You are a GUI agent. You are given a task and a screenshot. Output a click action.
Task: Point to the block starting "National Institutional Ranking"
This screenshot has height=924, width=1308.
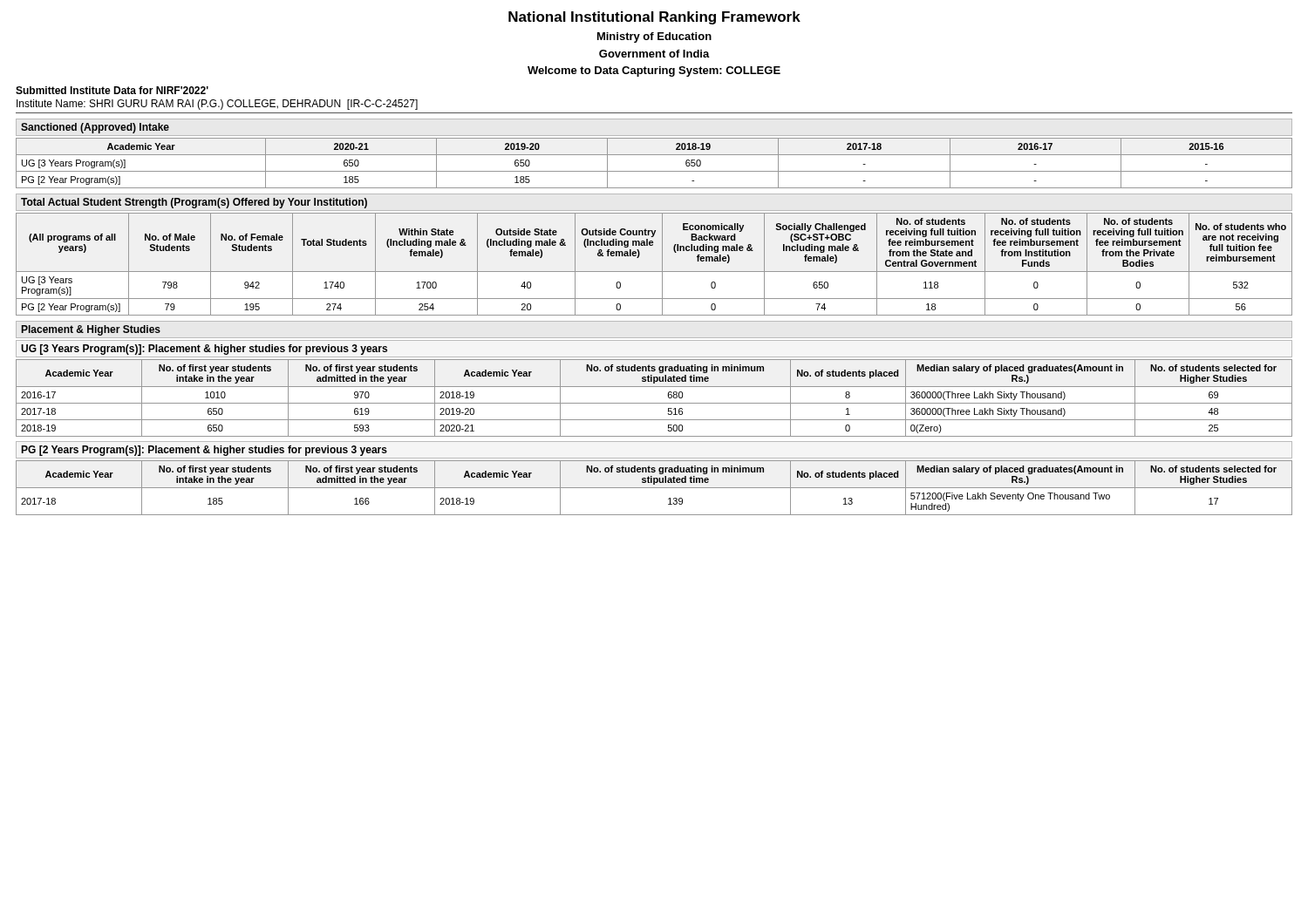(654, 17)
